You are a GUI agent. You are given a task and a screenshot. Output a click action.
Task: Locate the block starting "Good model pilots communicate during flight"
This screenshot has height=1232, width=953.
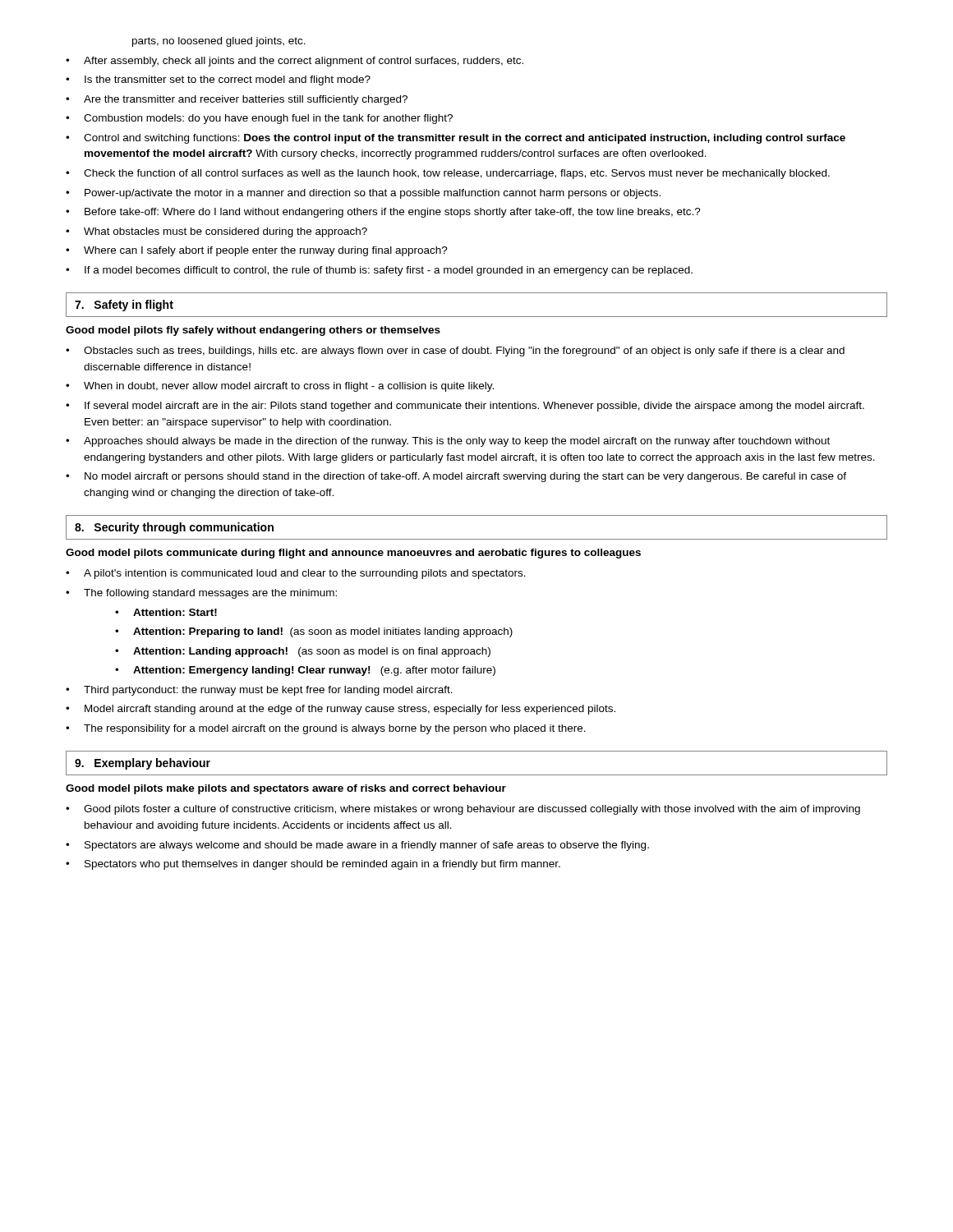[x=354, y=553]
